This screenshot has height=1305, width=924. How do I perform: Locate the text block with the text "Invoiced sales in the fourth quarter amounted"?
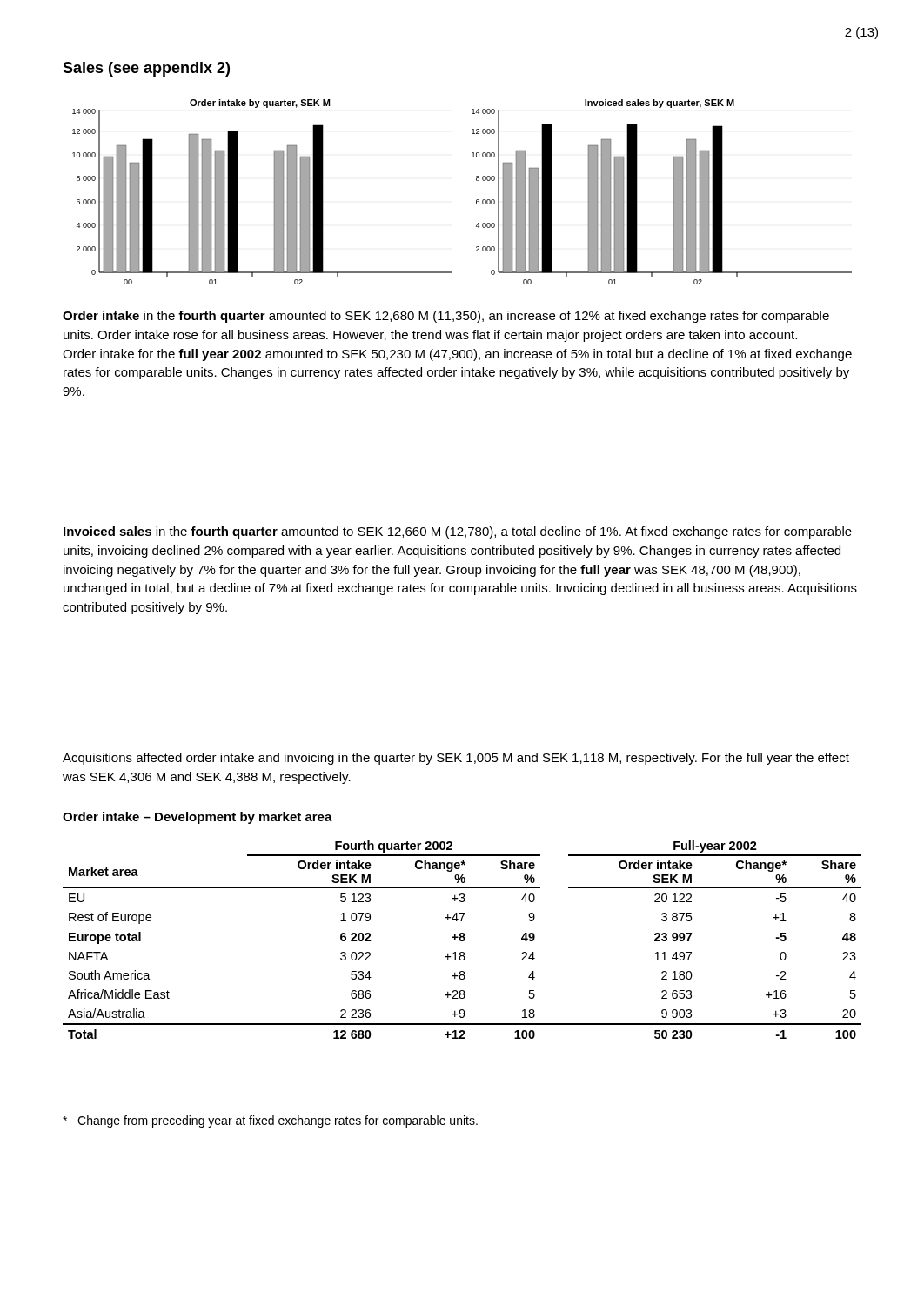[x=462, y=569]
